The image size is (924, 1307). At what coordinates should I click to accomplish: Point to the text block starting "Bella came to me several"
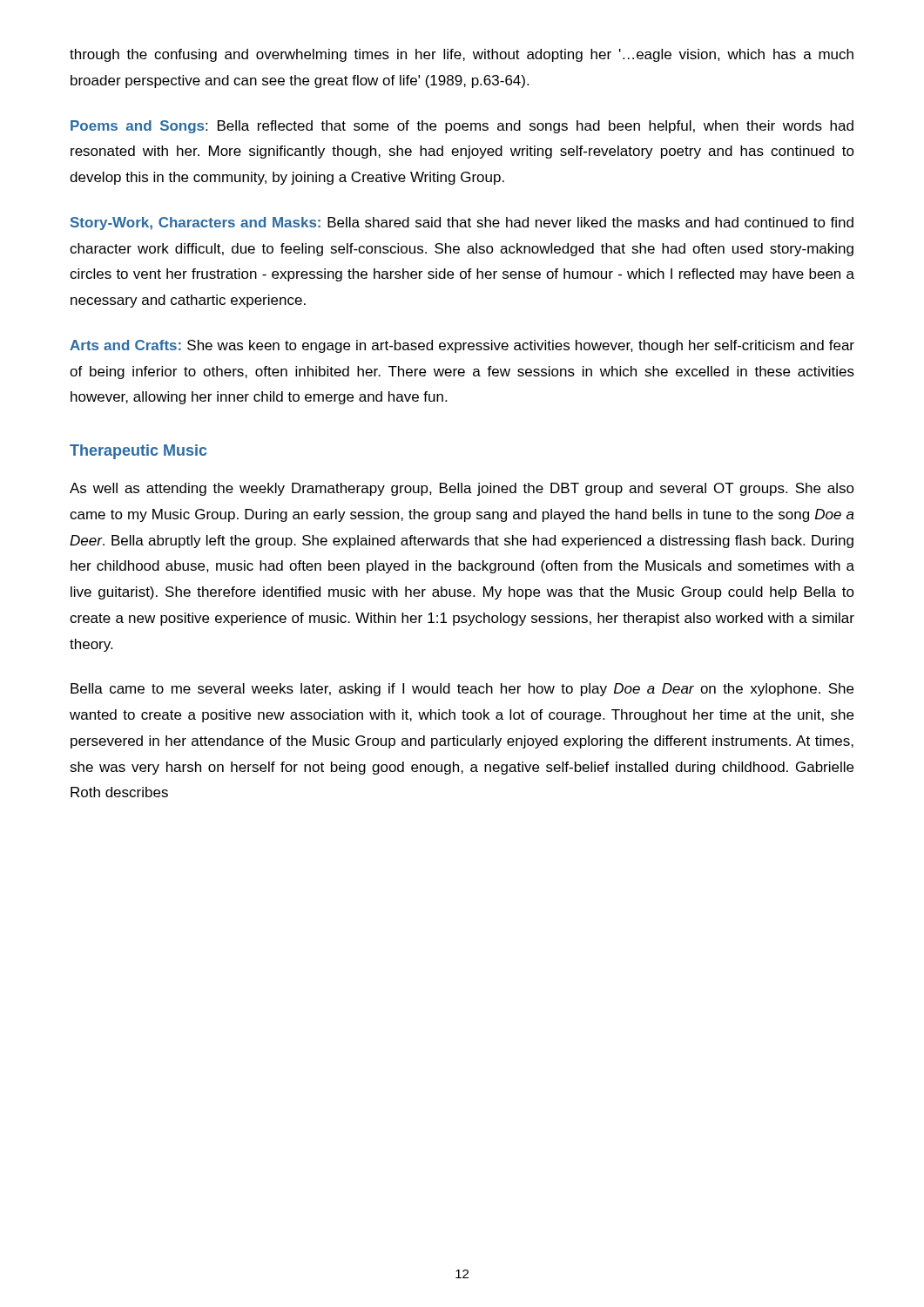coord(462,741)
